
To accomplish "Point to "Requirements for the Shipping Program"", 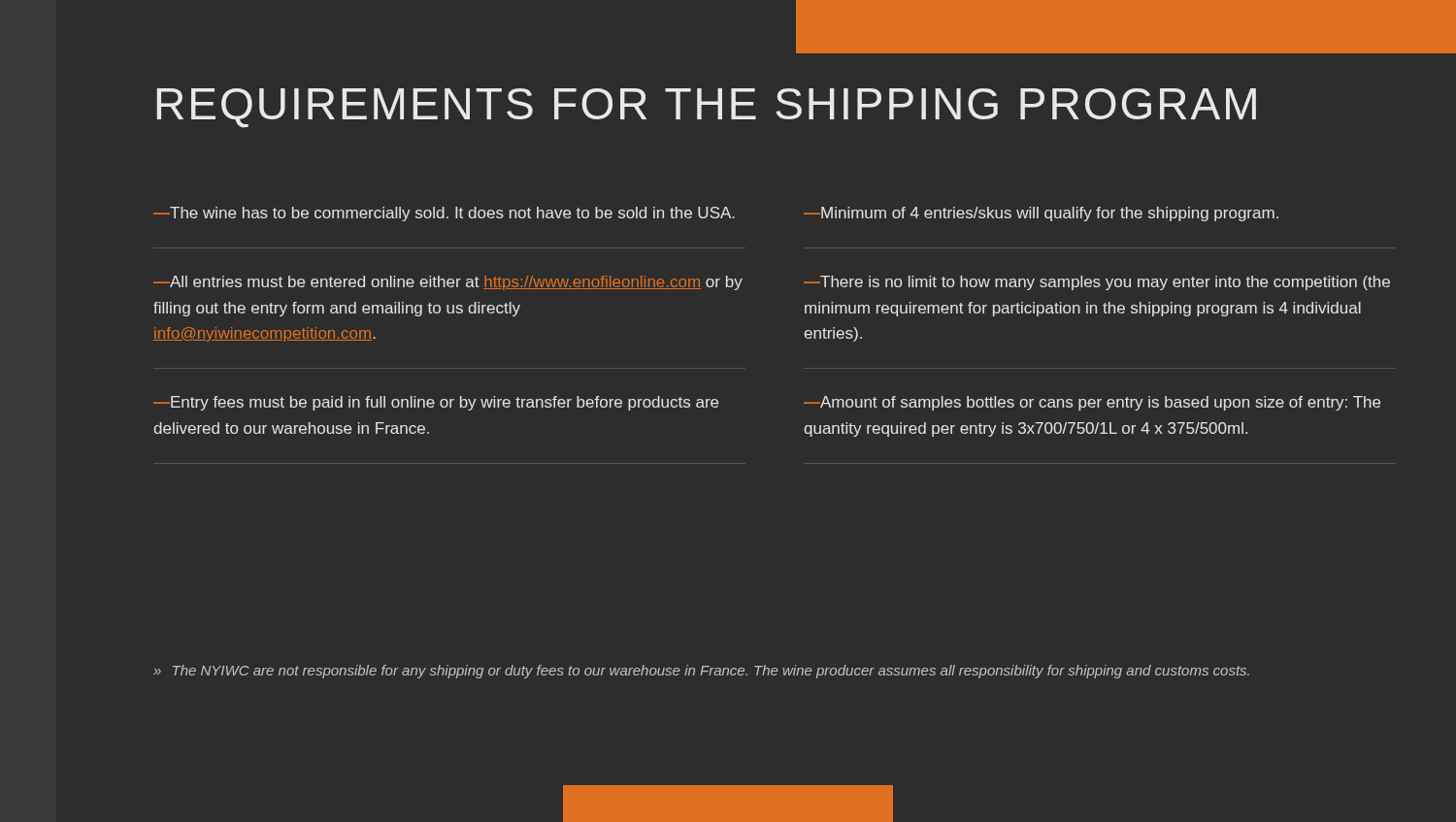I will click(775, 104).
